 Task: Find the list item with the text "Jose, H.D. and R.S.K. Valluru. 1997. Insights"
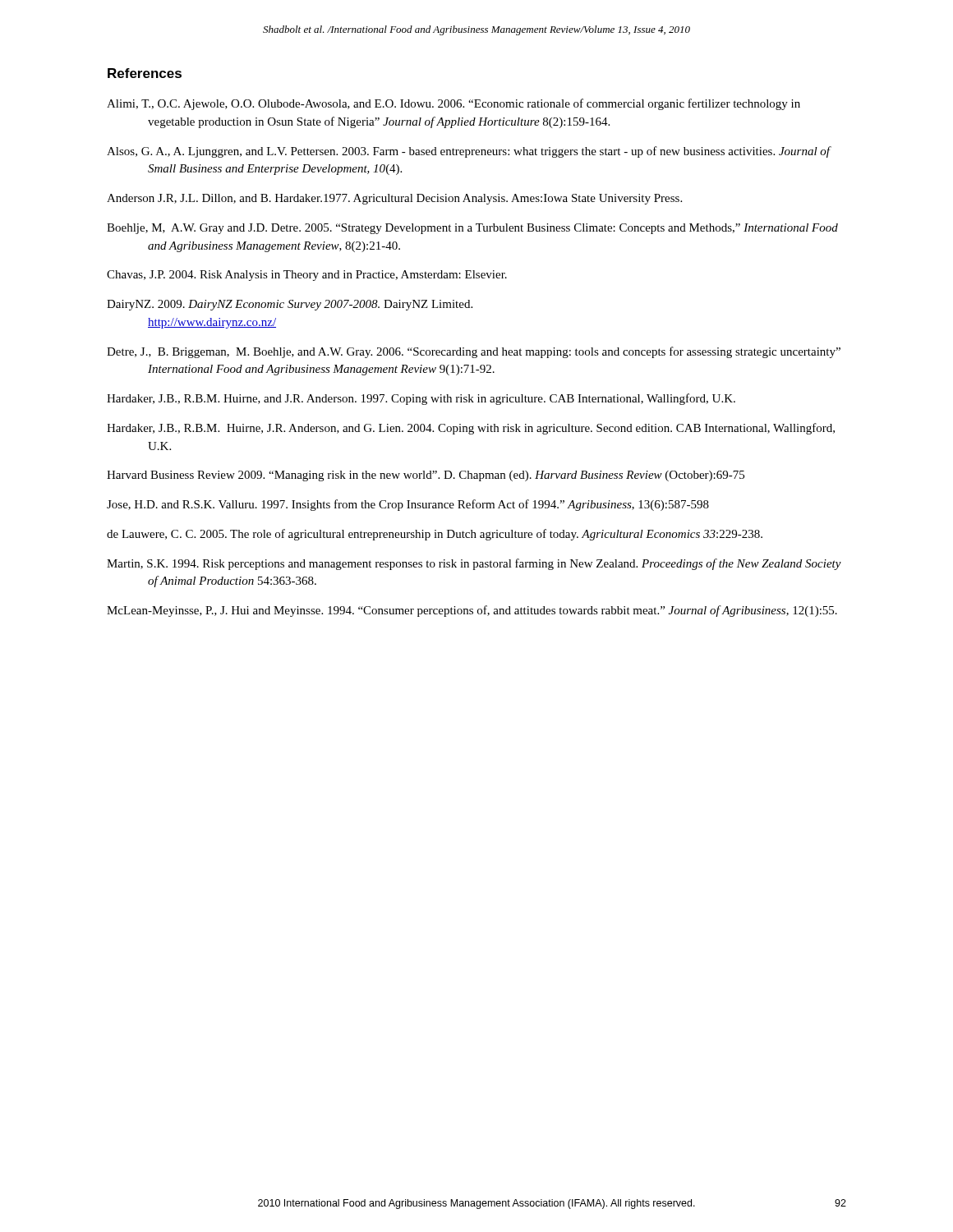pyautogui.click(x=408, y=504)
